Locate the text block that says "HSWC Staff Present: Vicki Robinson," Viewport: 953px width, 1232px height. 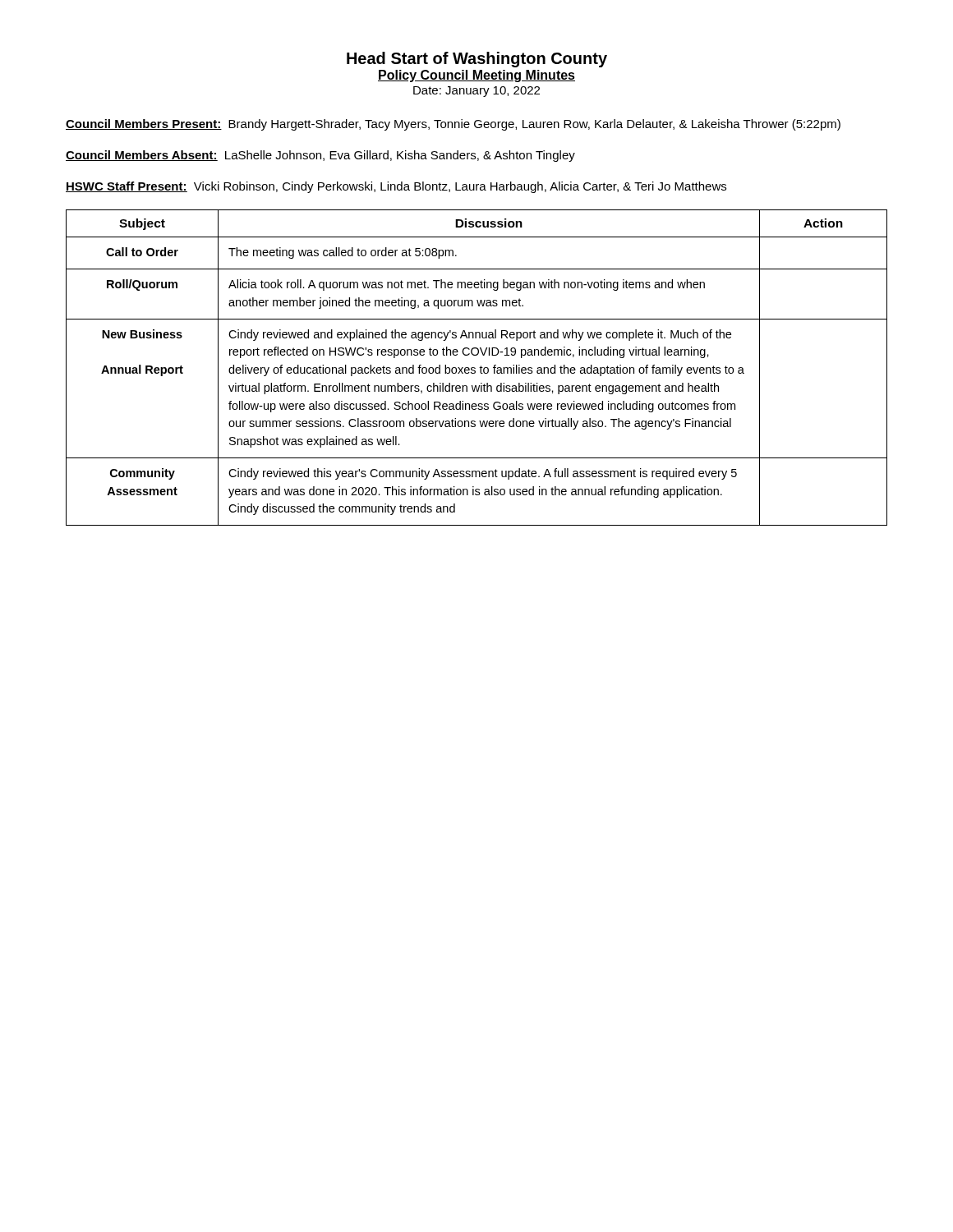[x=396, y=186]
